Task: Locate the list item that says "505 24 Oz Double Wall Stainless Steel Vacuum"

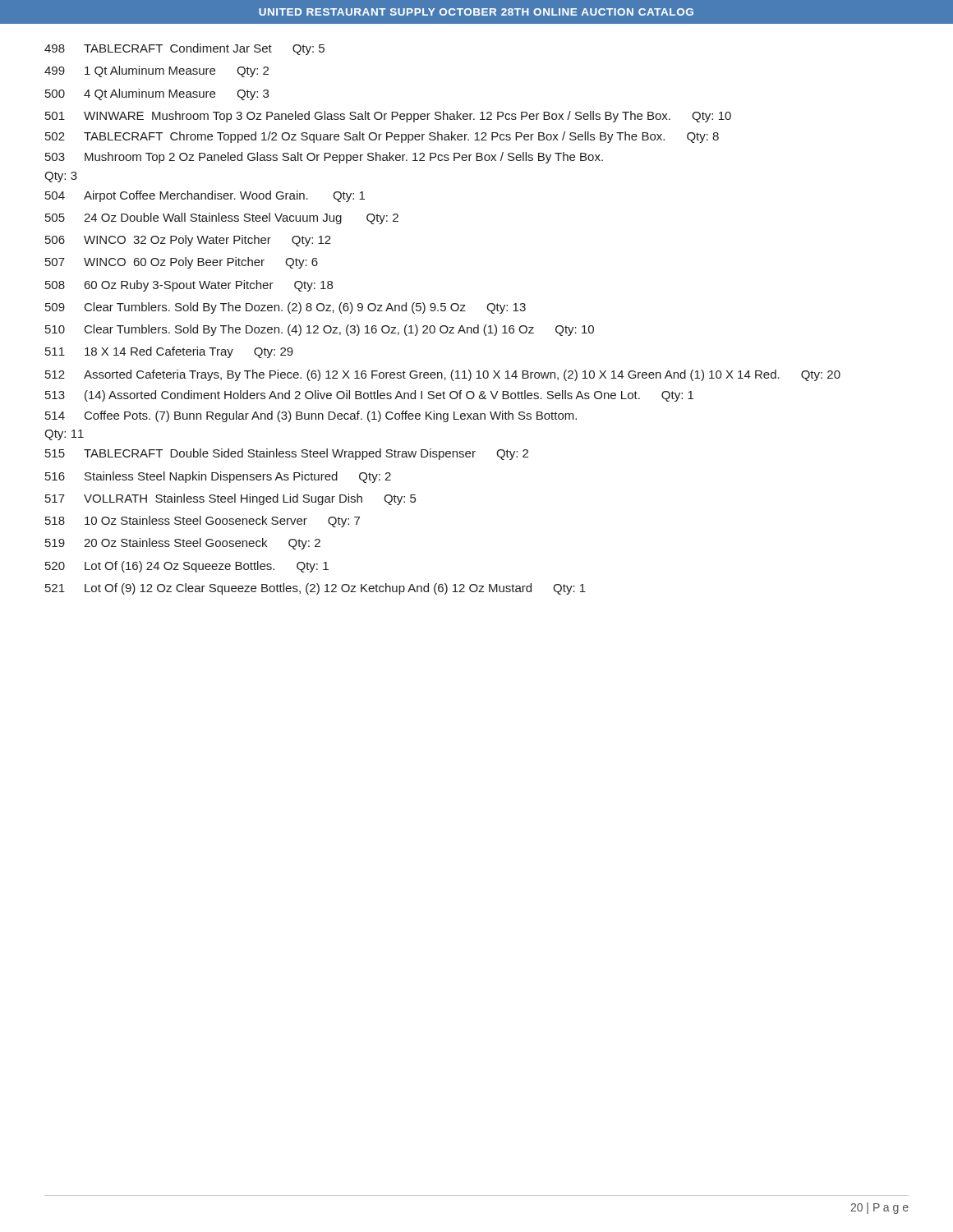Action: (222, 218)
